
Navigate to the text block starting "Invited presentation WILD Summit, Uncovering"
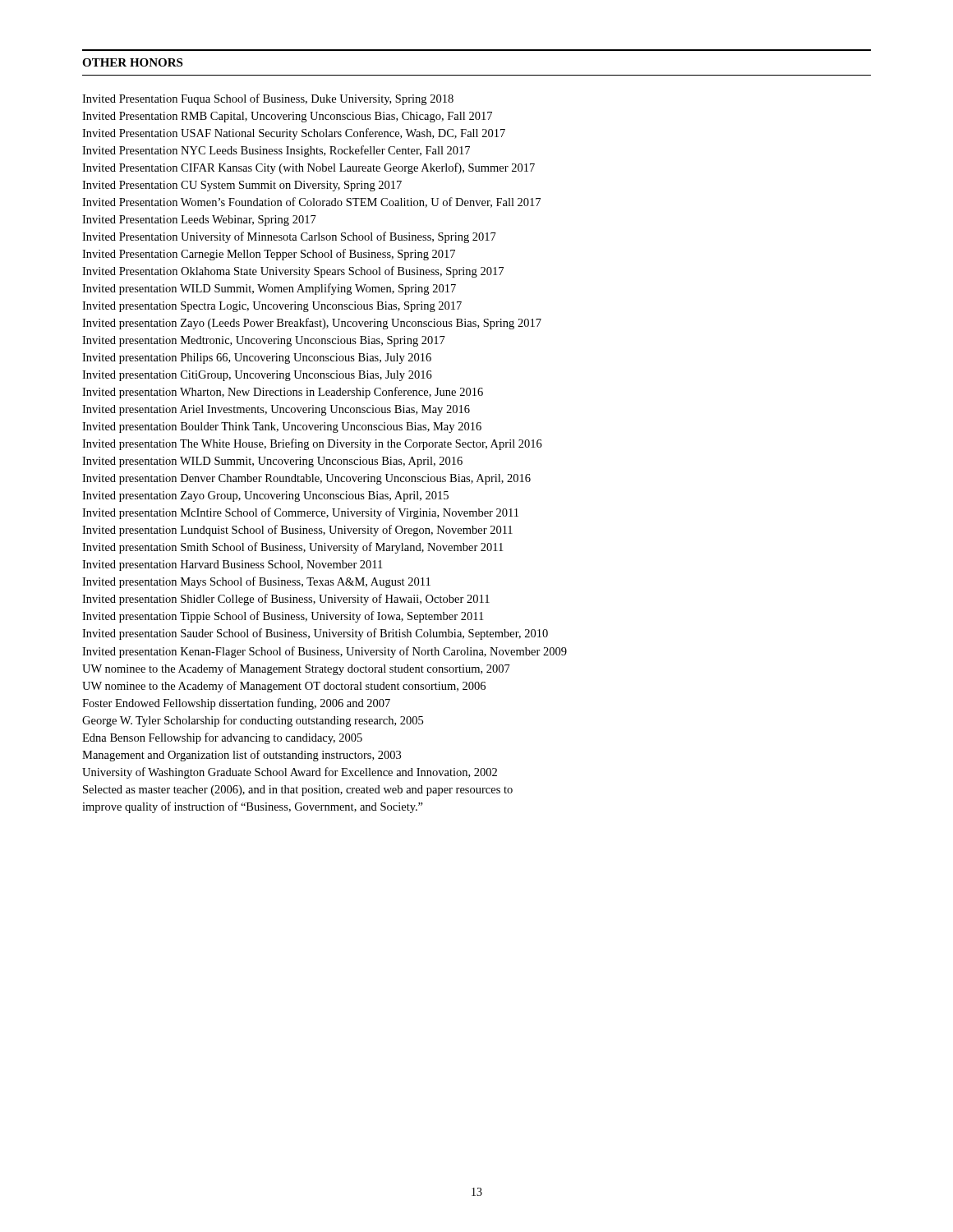pyautogui.click(x=272, y=461)
